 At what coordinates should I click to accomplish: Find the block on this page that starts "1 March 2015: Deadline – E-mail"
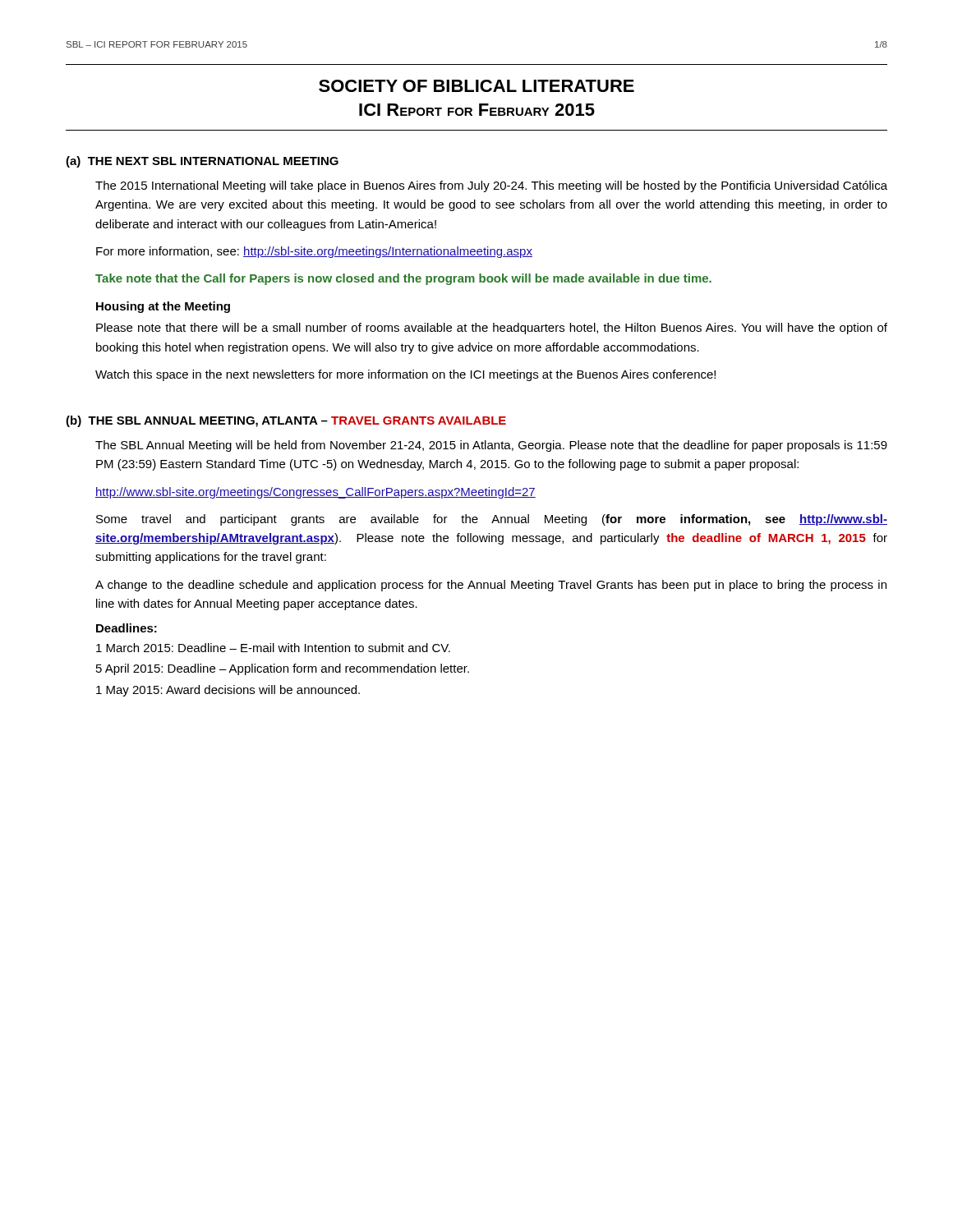(273, 648)
